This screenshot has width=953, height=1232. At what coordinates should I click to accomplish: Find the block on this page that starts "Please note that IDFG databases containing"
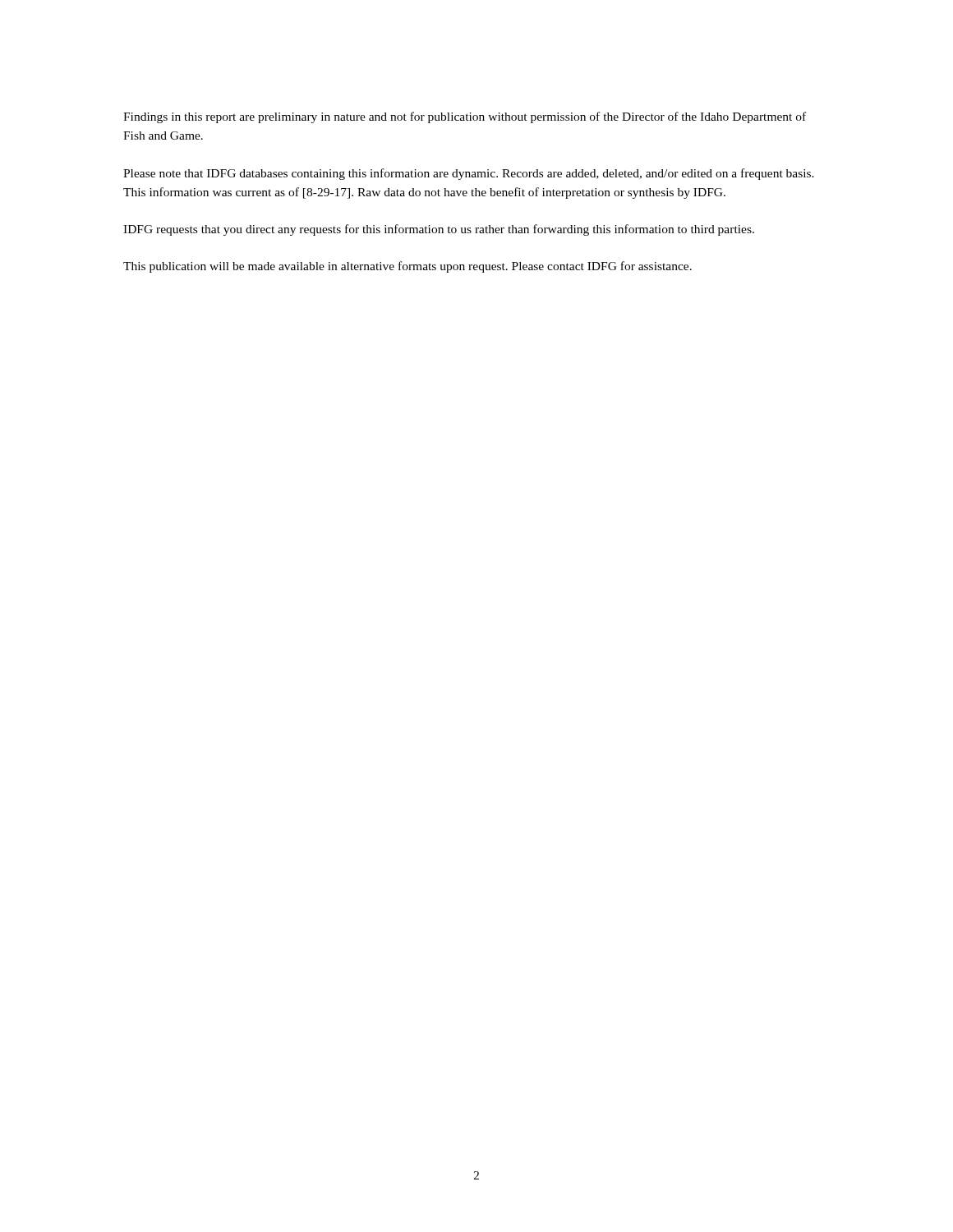469,182
